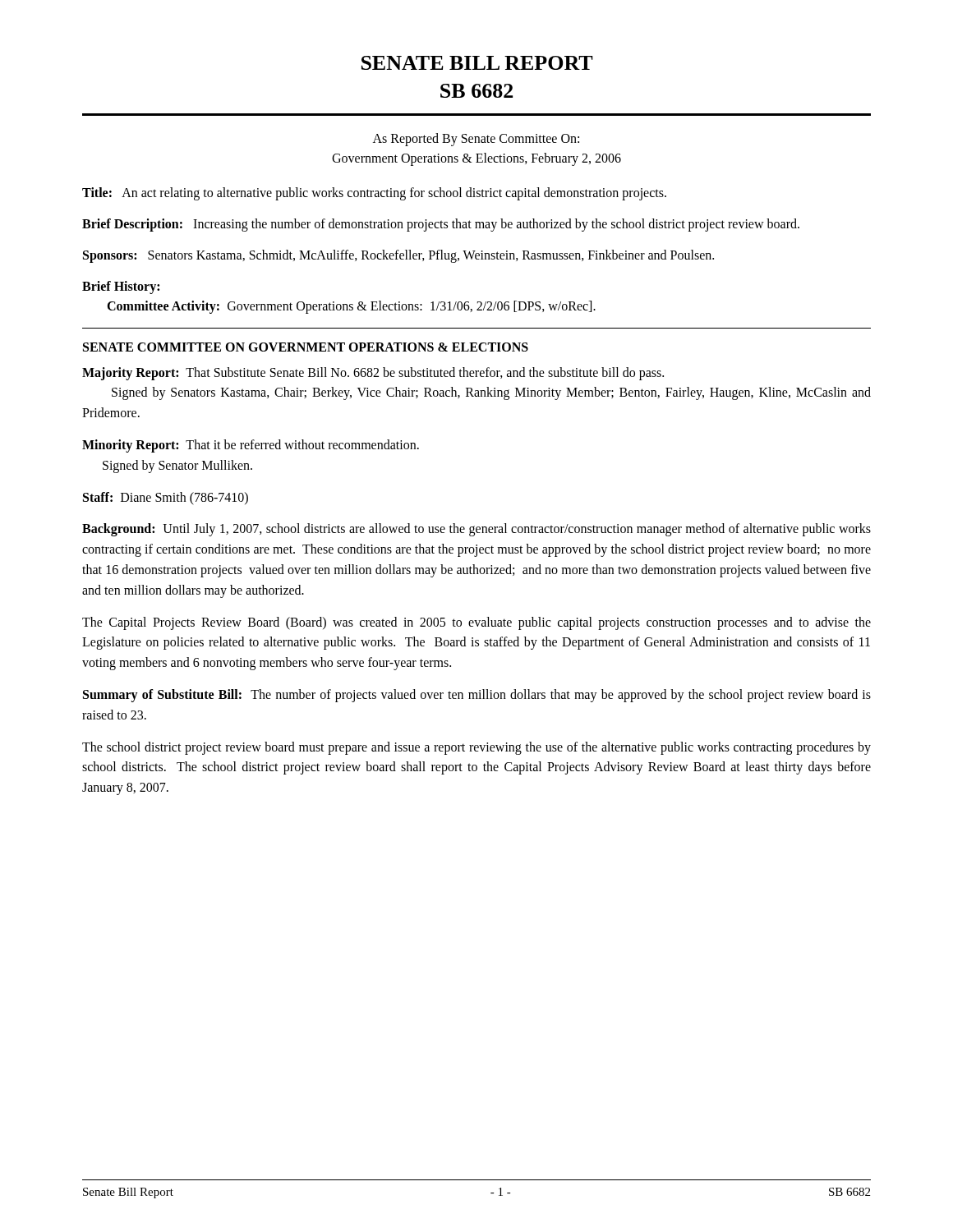Find the element starting "The school district project review board"
Screen dimensions: 1232x953
[x=476, y=767]
